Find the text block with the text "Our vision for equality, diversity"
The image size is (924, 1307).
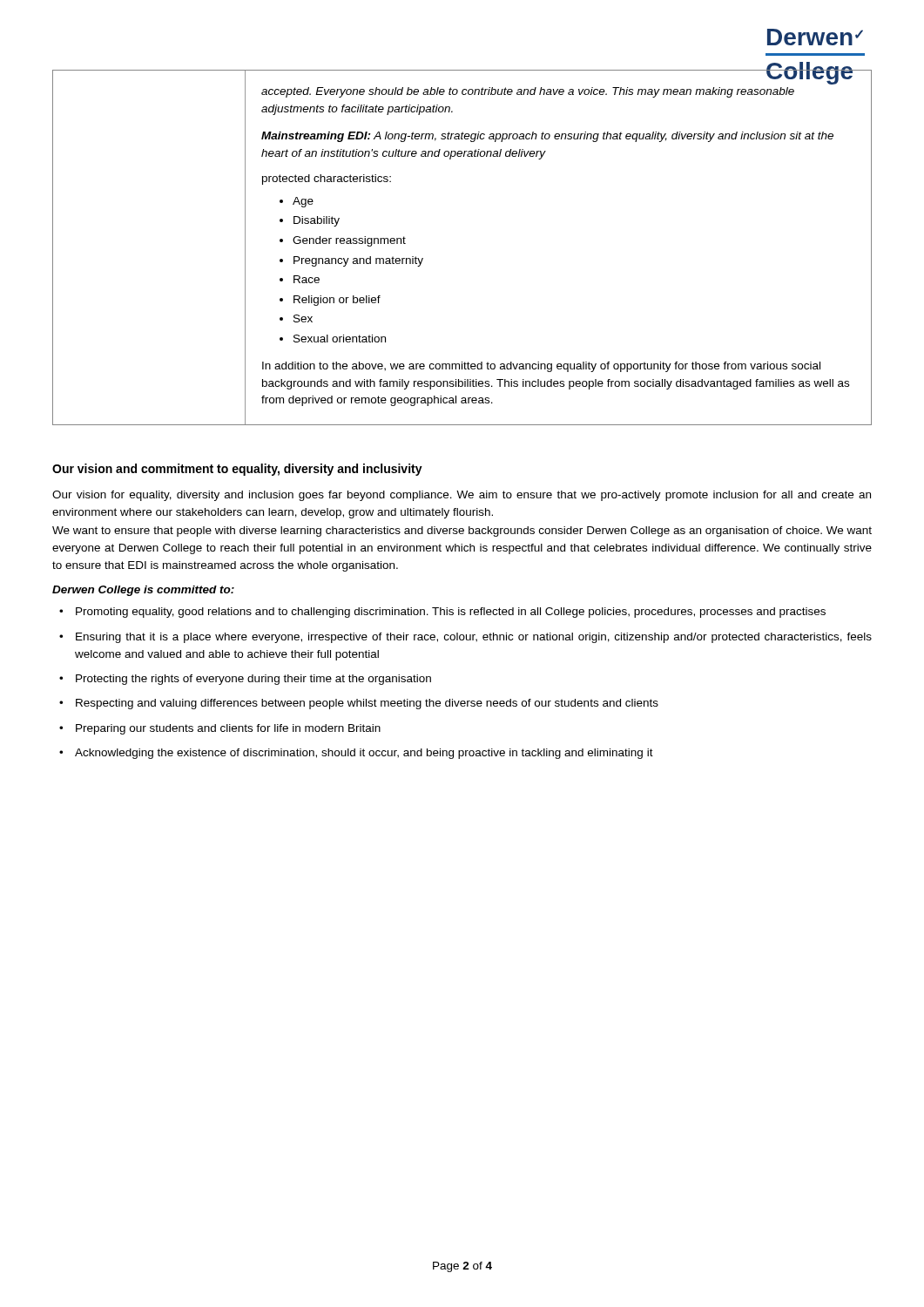(462, 530)
